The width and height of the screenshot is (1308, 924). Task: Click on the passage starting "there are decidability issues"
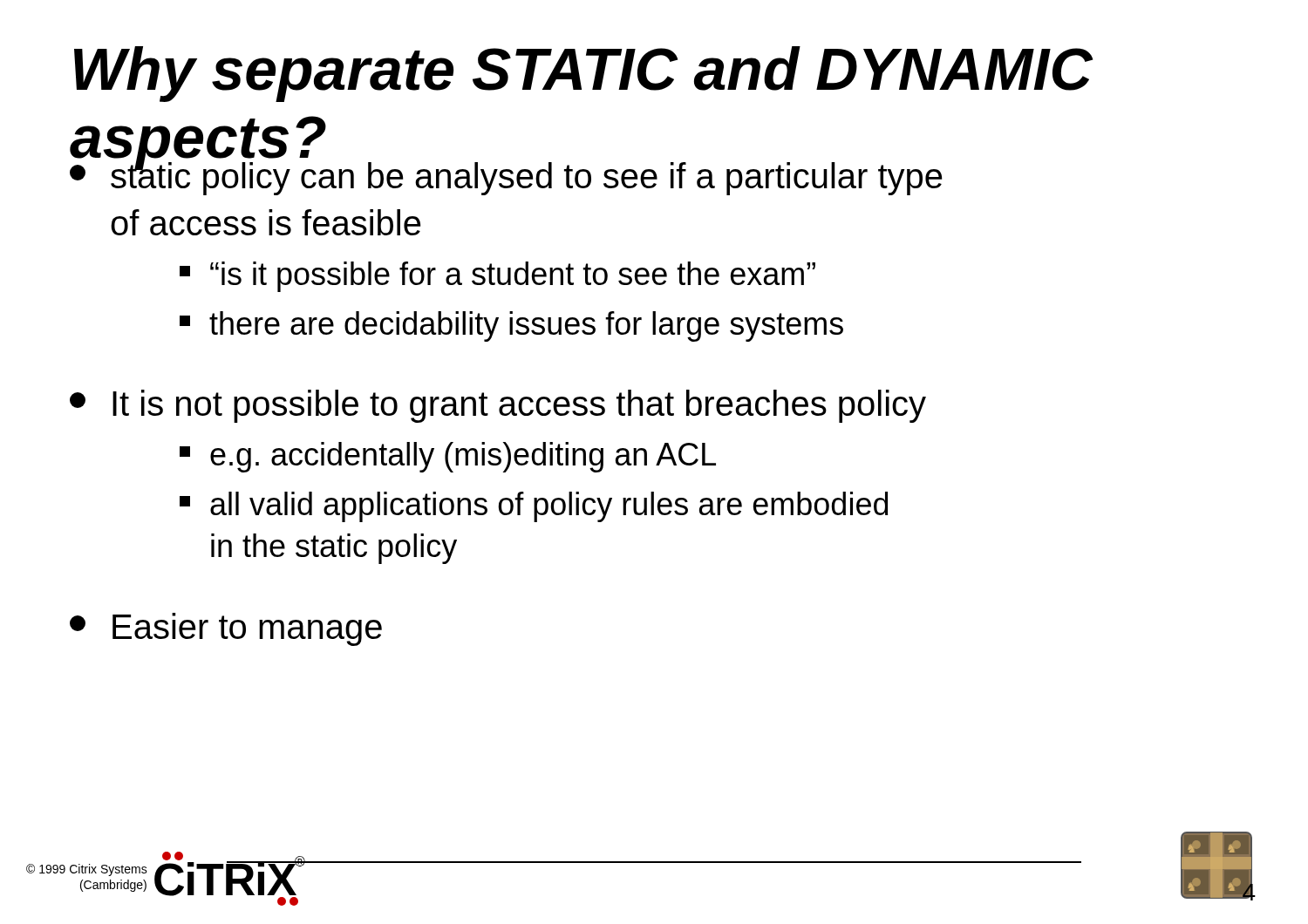(709, 324)
